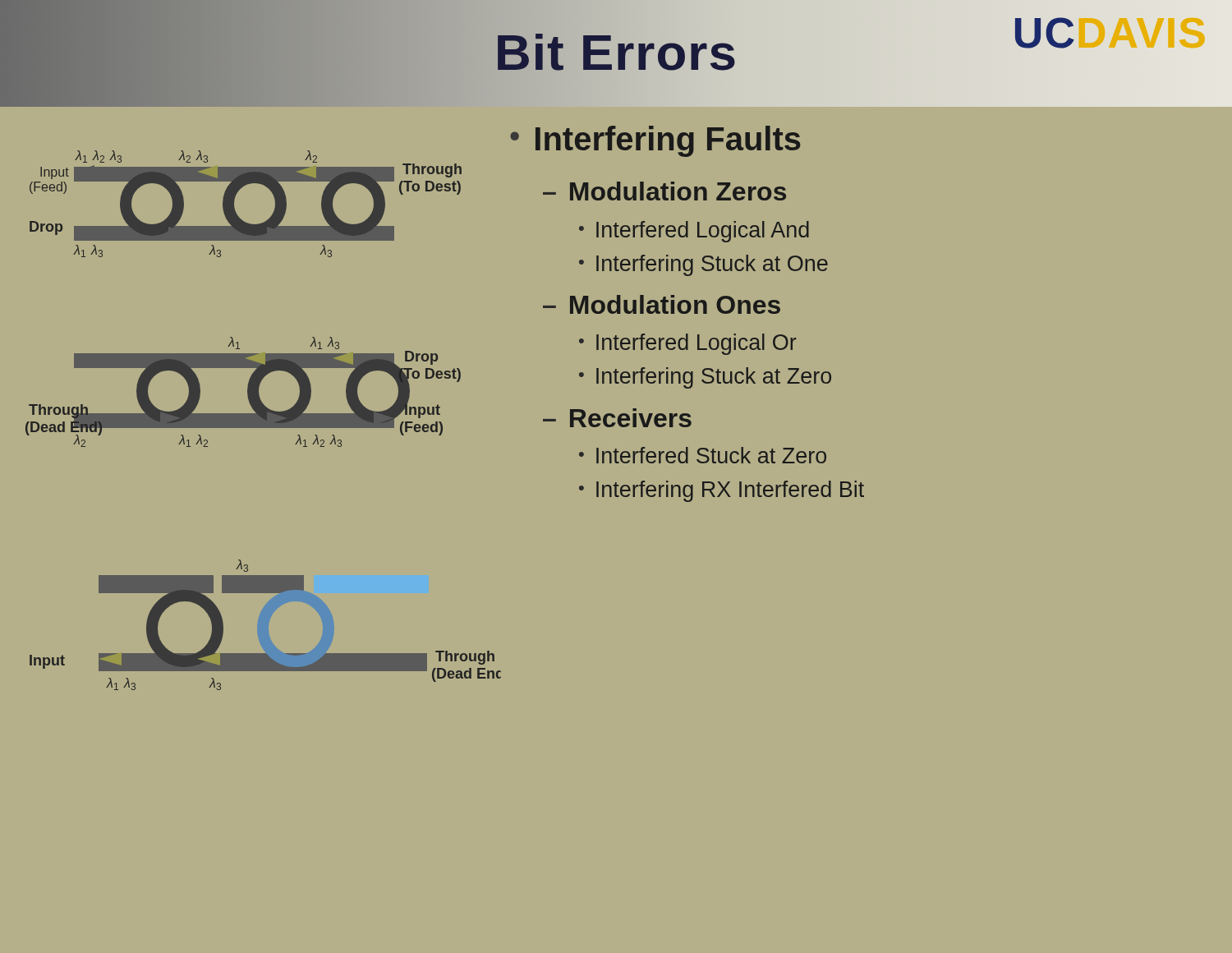Find the element starting "• Interfering Faults"
This screenshot has width=1232, height=953.
point(655,139)
